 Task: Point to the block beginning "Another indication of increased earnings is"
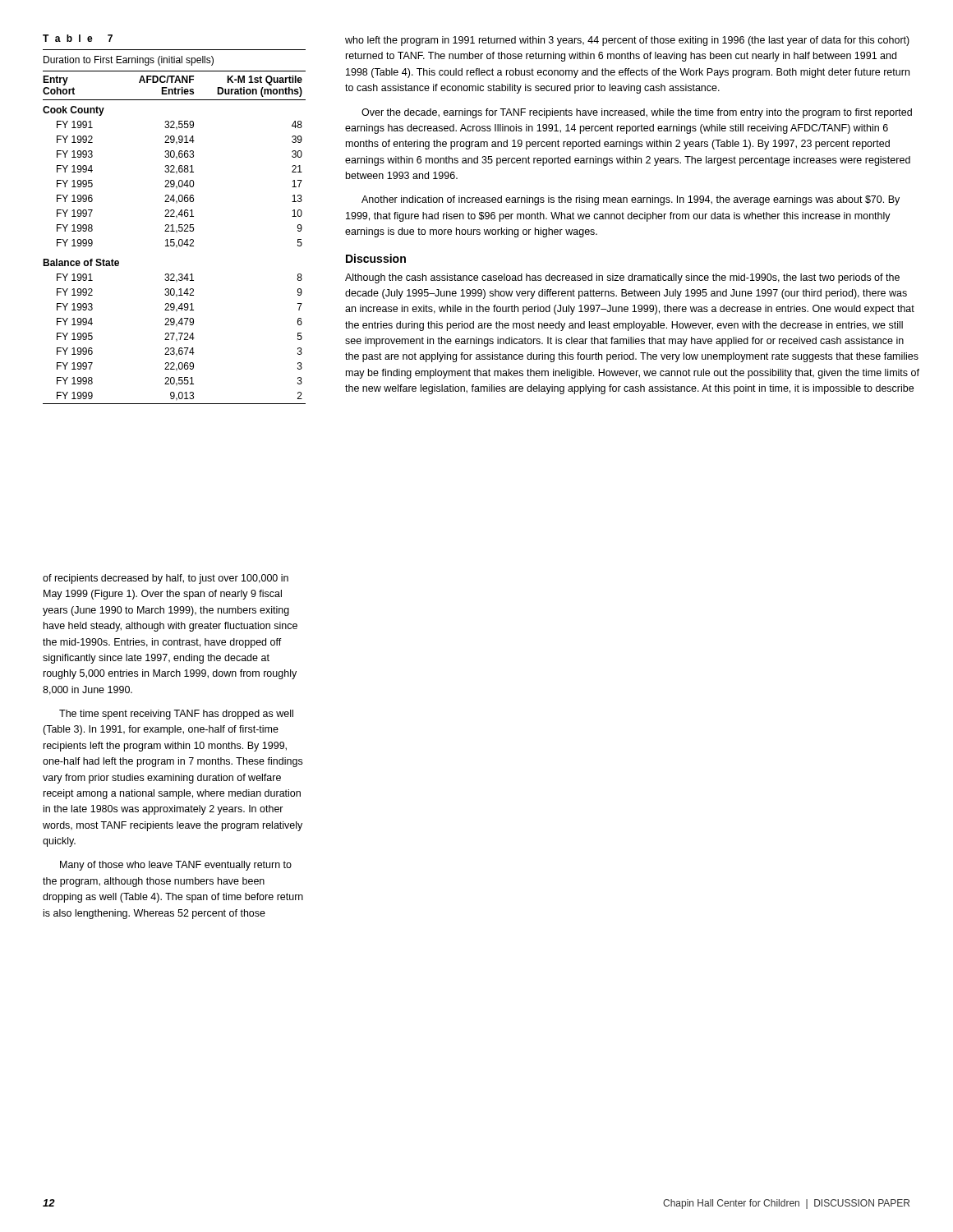click(x=622, y=216)
